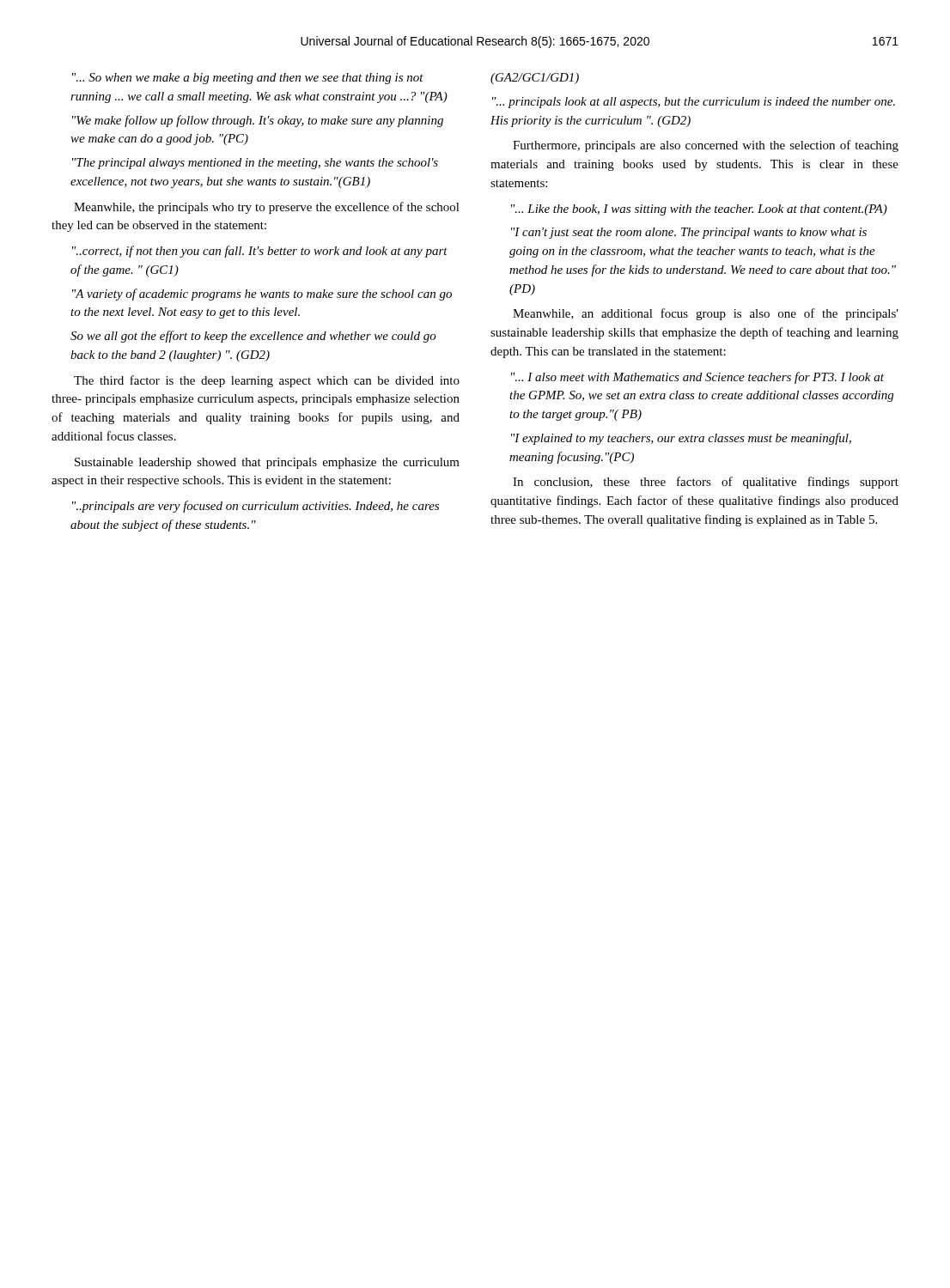Screen dimensions: 1288x950
Task: Click on the text block starting ""... principals look at all aspects, but"
Action: coord(693,110)
